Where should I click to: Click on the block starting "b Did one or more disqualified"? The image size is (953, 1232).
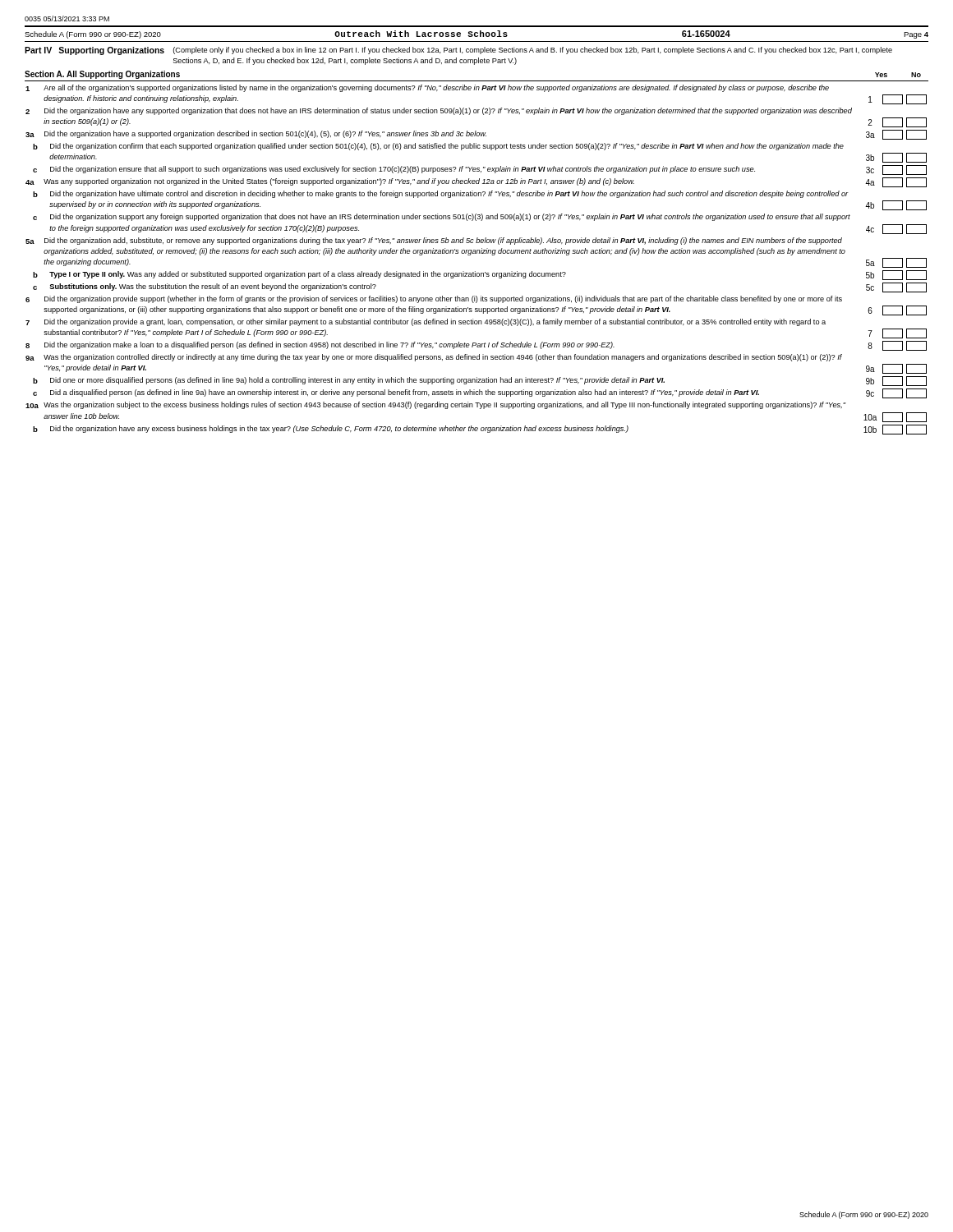tap(476, 381)
